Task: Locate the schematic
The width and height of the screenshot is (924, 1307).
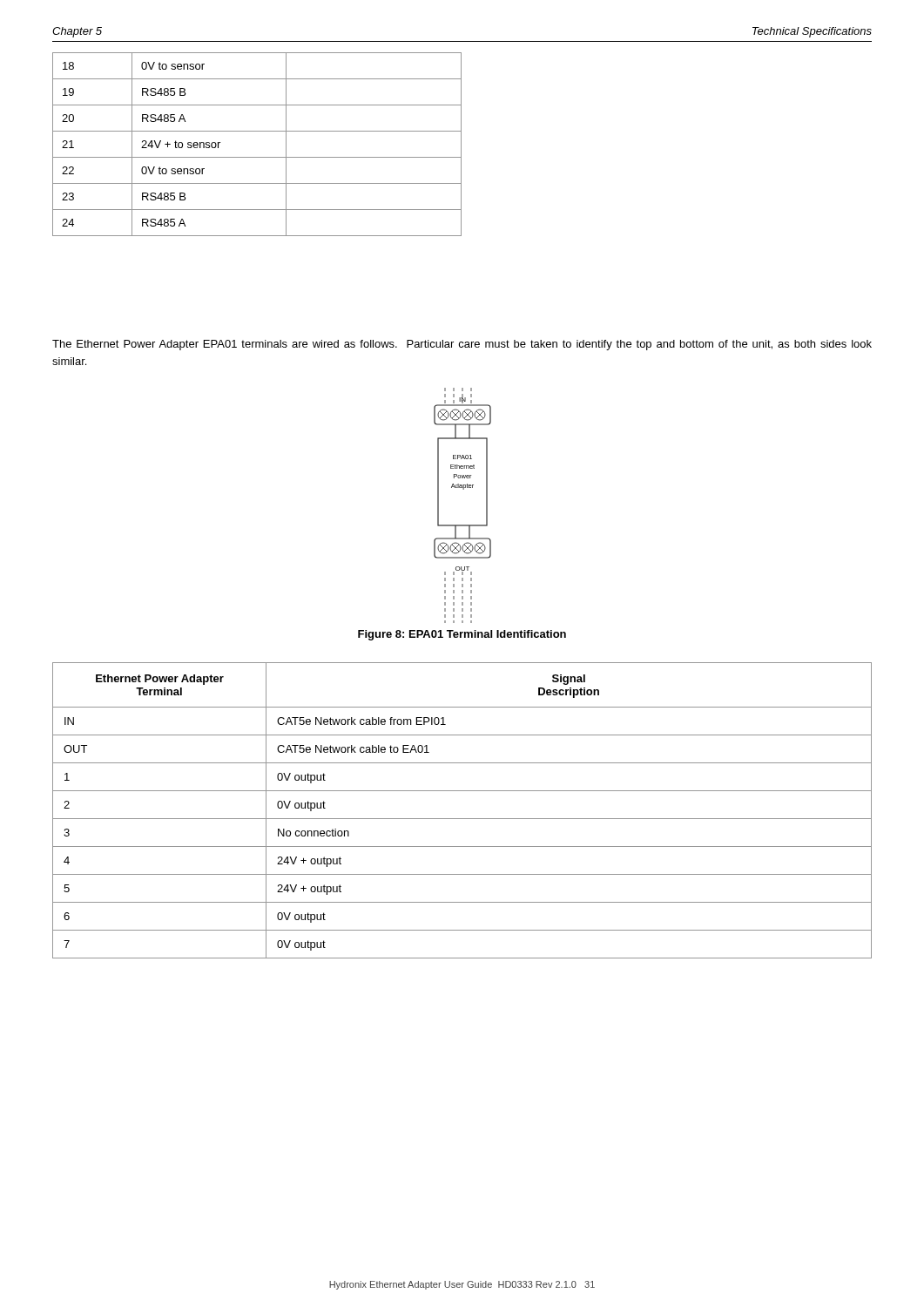Action: click(x=462, y=505)
